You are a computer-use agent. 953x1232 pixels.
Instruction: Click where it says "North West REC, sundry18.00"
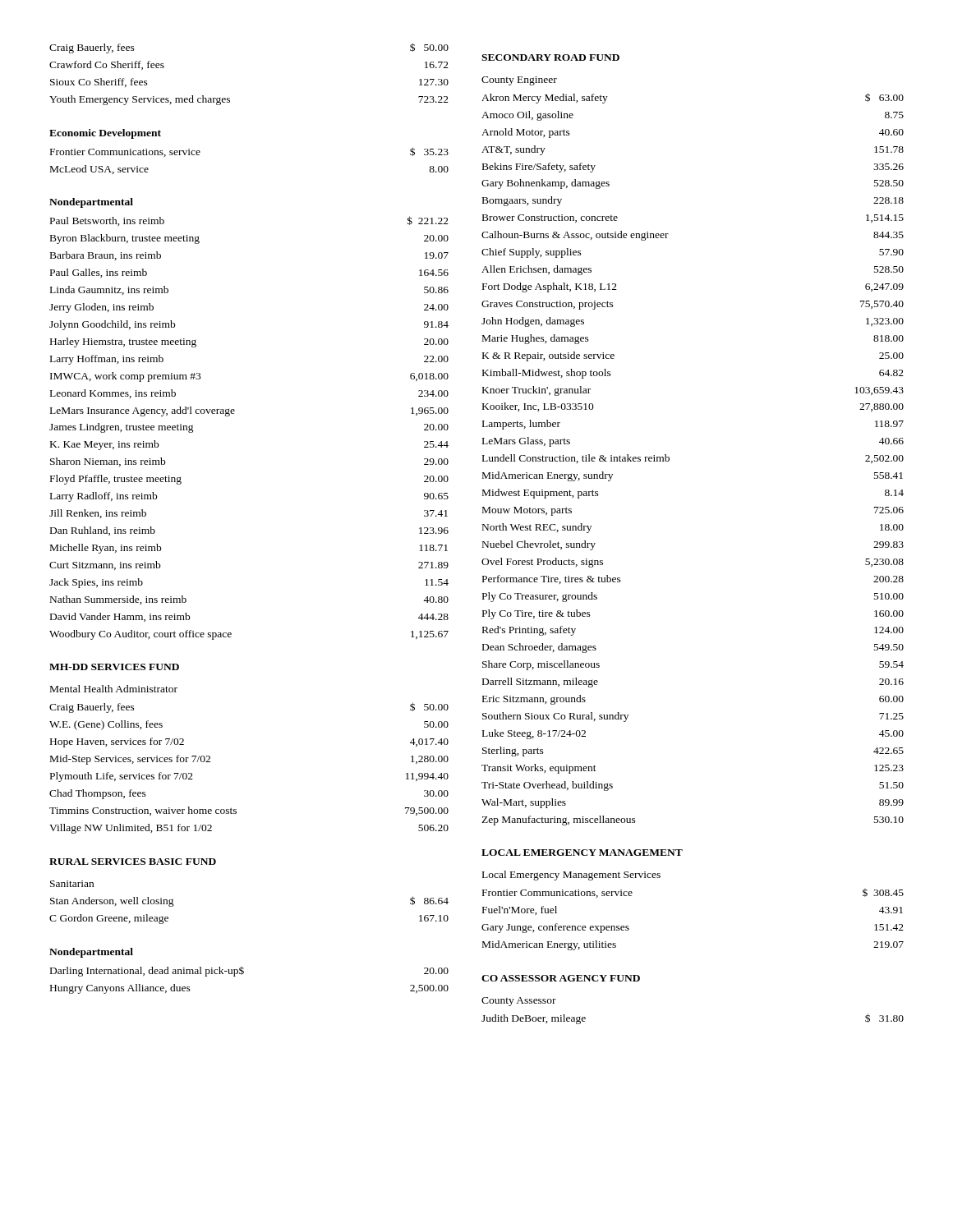pyautogui.click(x=530, y=528)
